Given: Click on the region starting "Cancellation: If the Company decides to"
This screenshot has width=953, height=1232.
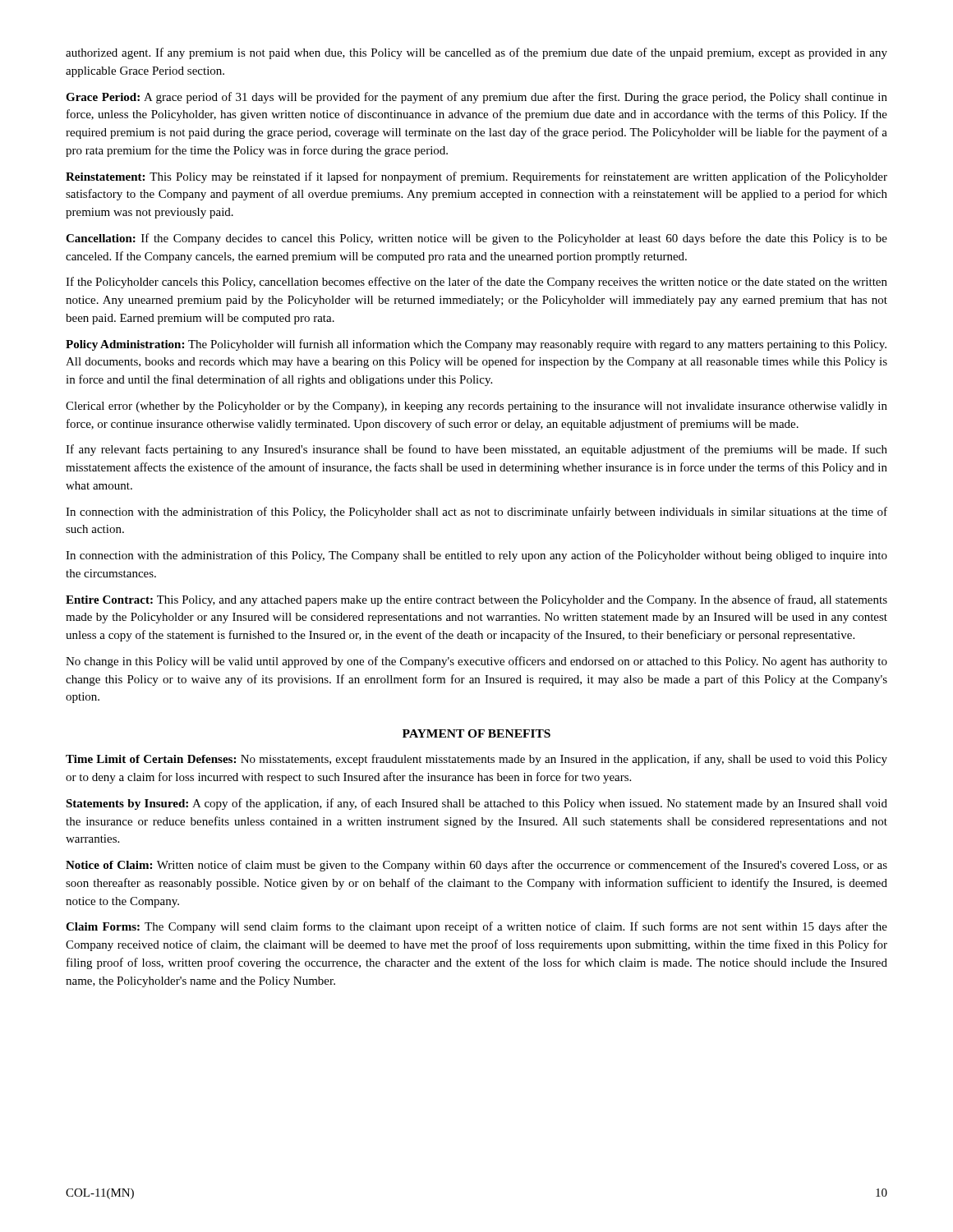Looking at the screenshot, I should coord(476,247).
